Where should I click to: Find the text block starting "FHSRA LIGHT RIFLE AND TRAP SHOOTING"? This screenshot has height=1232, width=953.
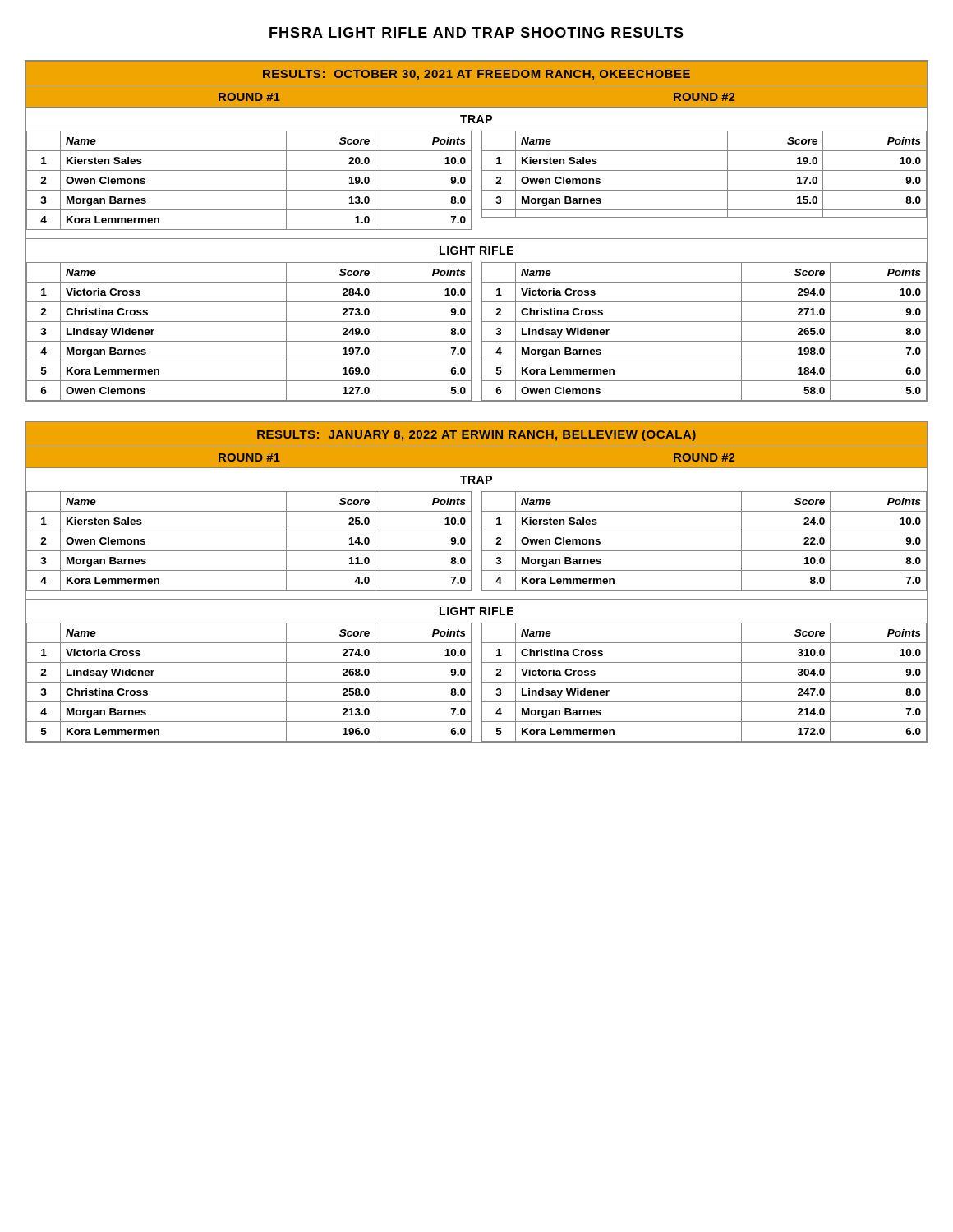point(476,33)
